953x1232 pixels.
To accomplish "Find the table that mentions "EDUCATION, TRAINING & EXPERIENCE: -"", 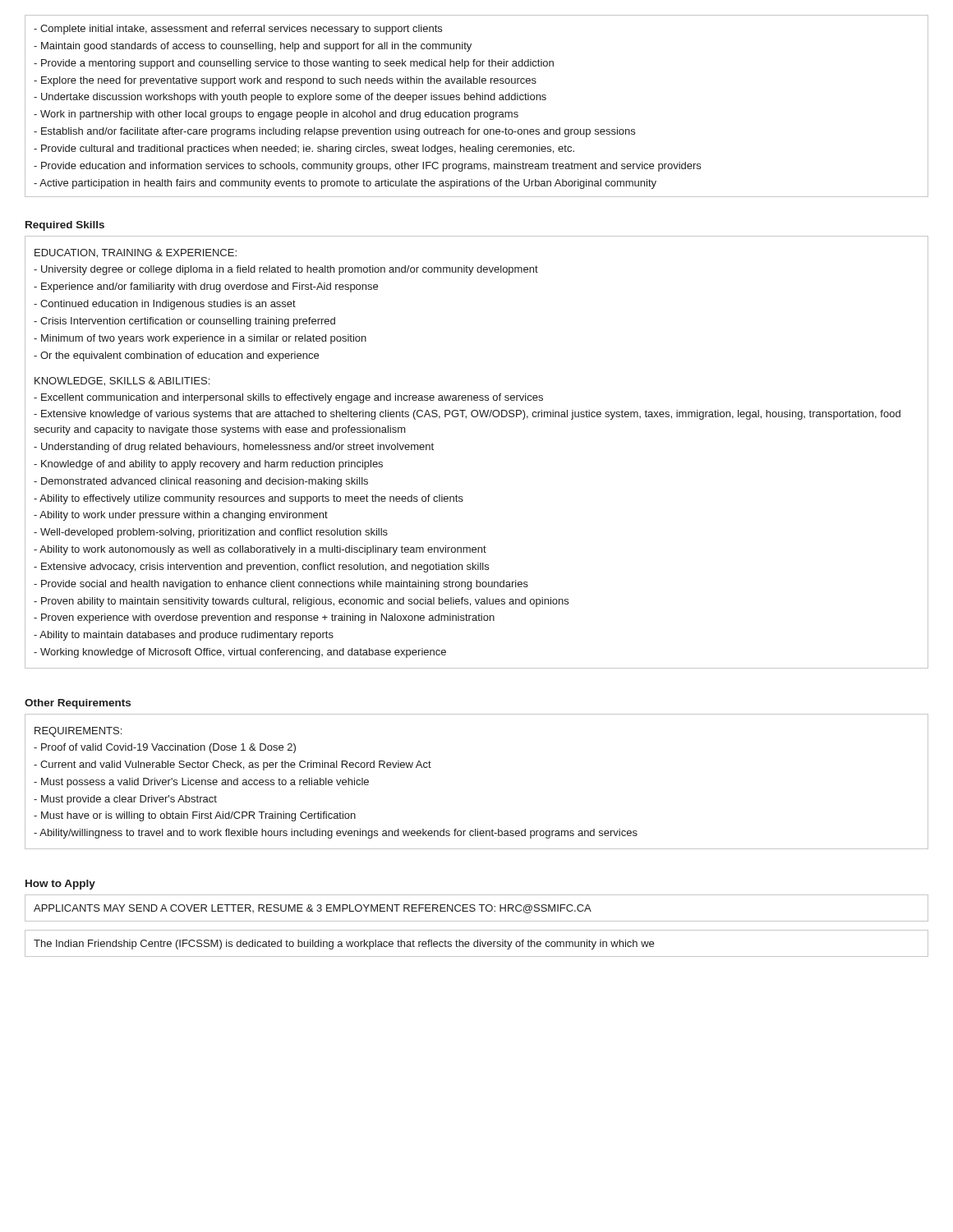I will pyautogui.click(x=476, y=452).
